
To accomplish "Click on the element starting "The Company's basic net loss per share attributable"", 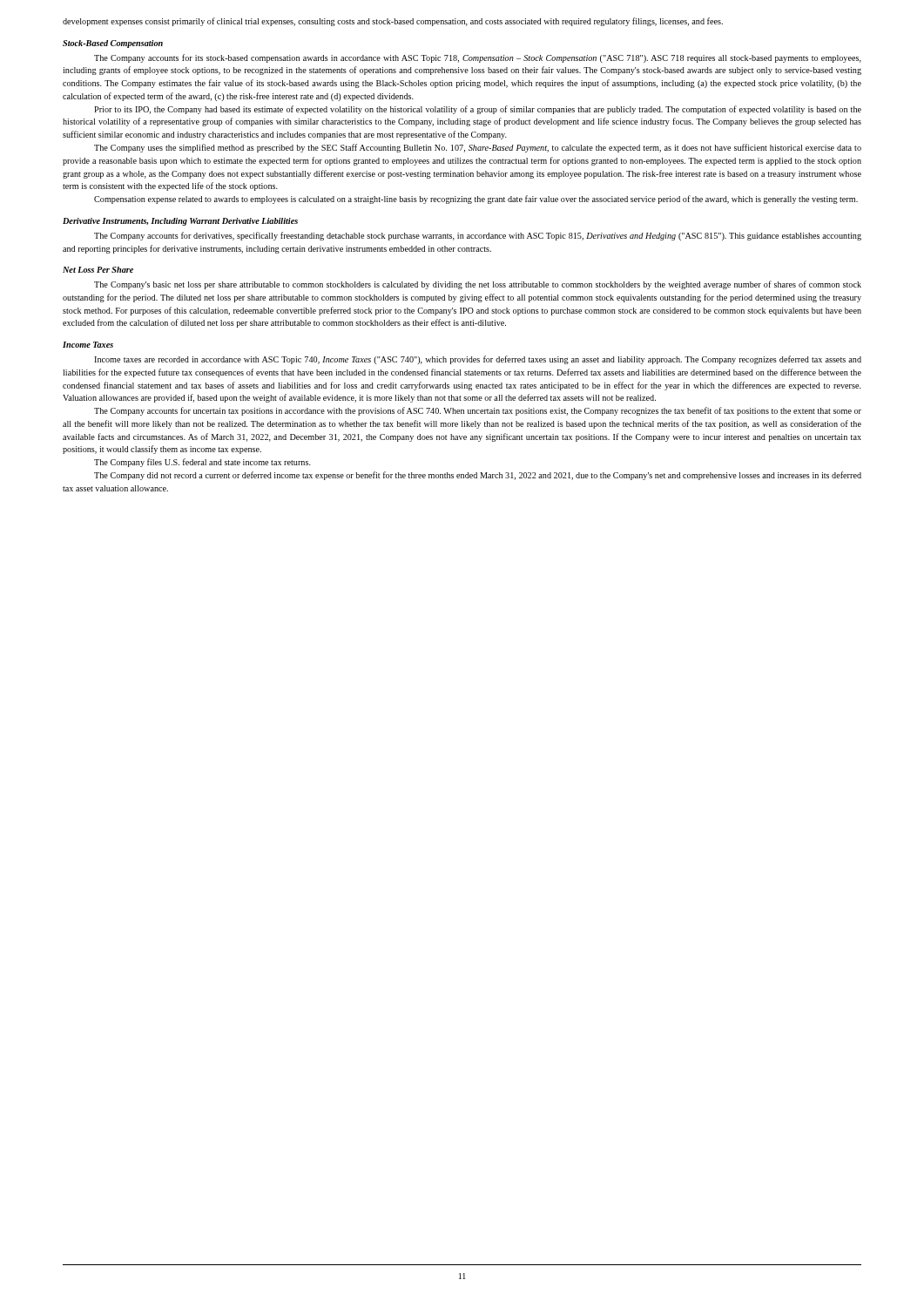I will tap(462, 305).
